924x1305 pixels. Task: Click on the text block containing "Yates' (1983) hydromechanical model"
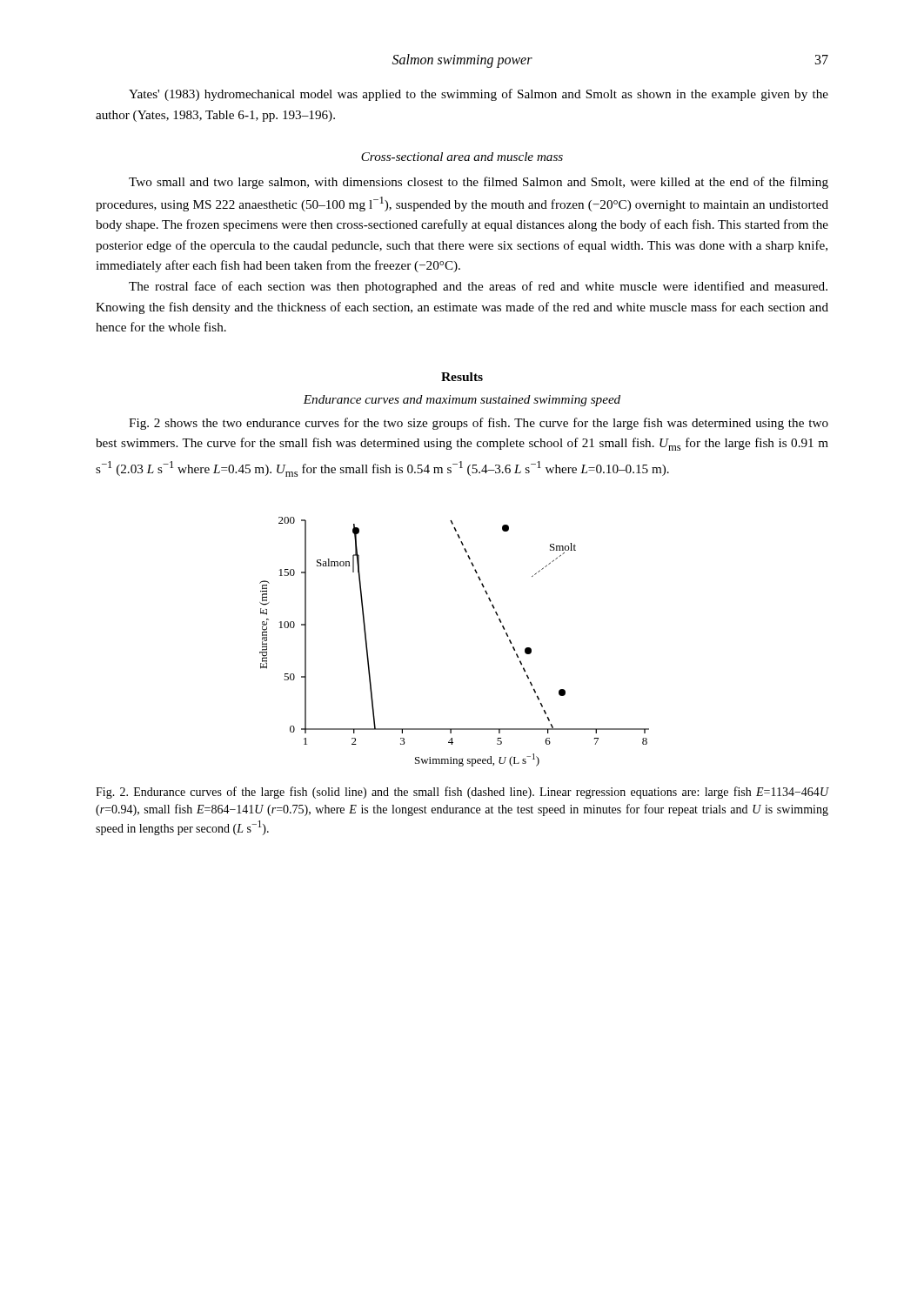462,104
